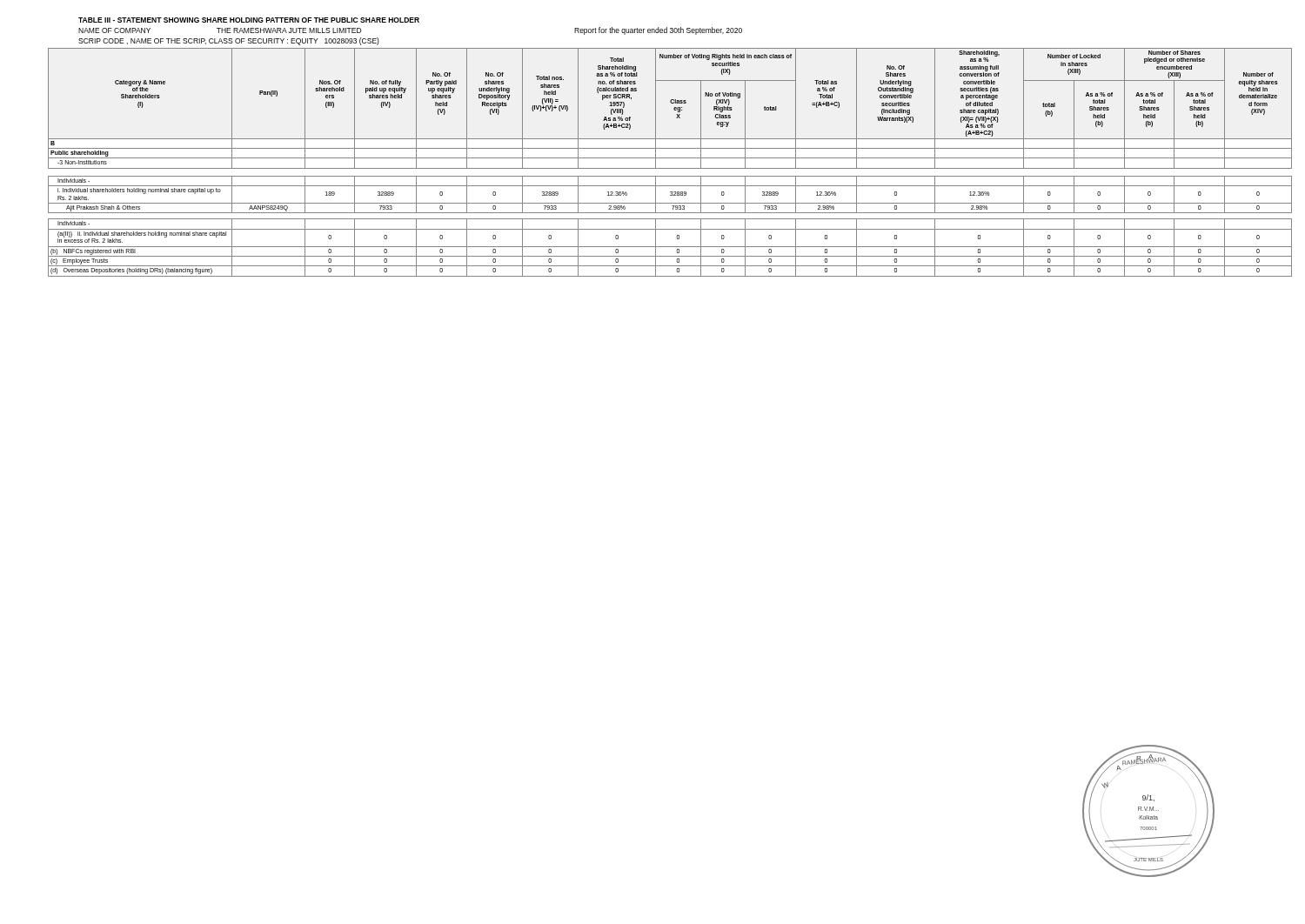Click on the text block containing "SCRIP CODE , NAME OF"
The width and height of the screenshot is (1305, 924).
pos(229,41)
